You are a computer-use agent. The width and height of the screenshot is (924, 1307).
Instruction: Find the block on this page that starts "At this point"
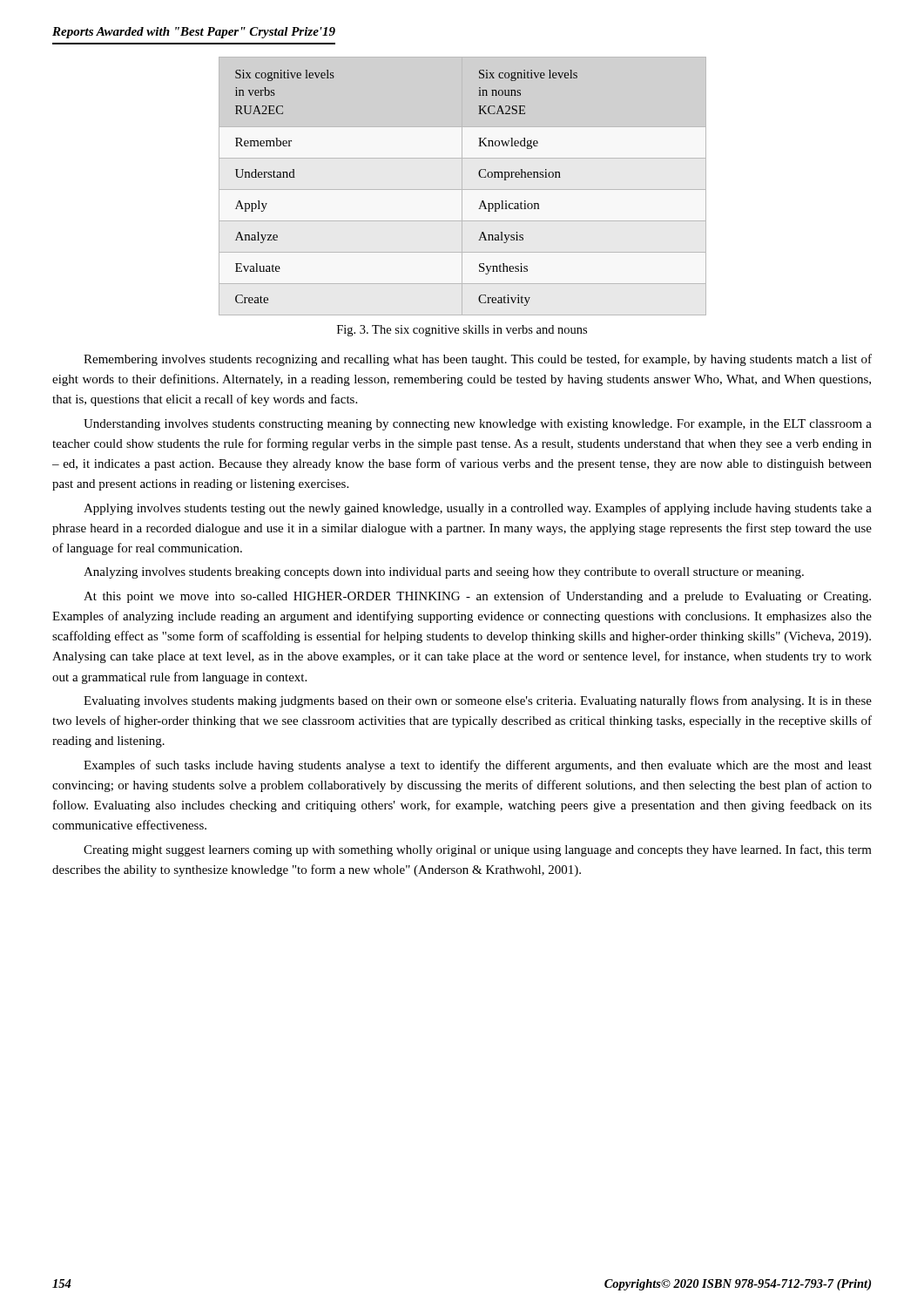[462, 636]
